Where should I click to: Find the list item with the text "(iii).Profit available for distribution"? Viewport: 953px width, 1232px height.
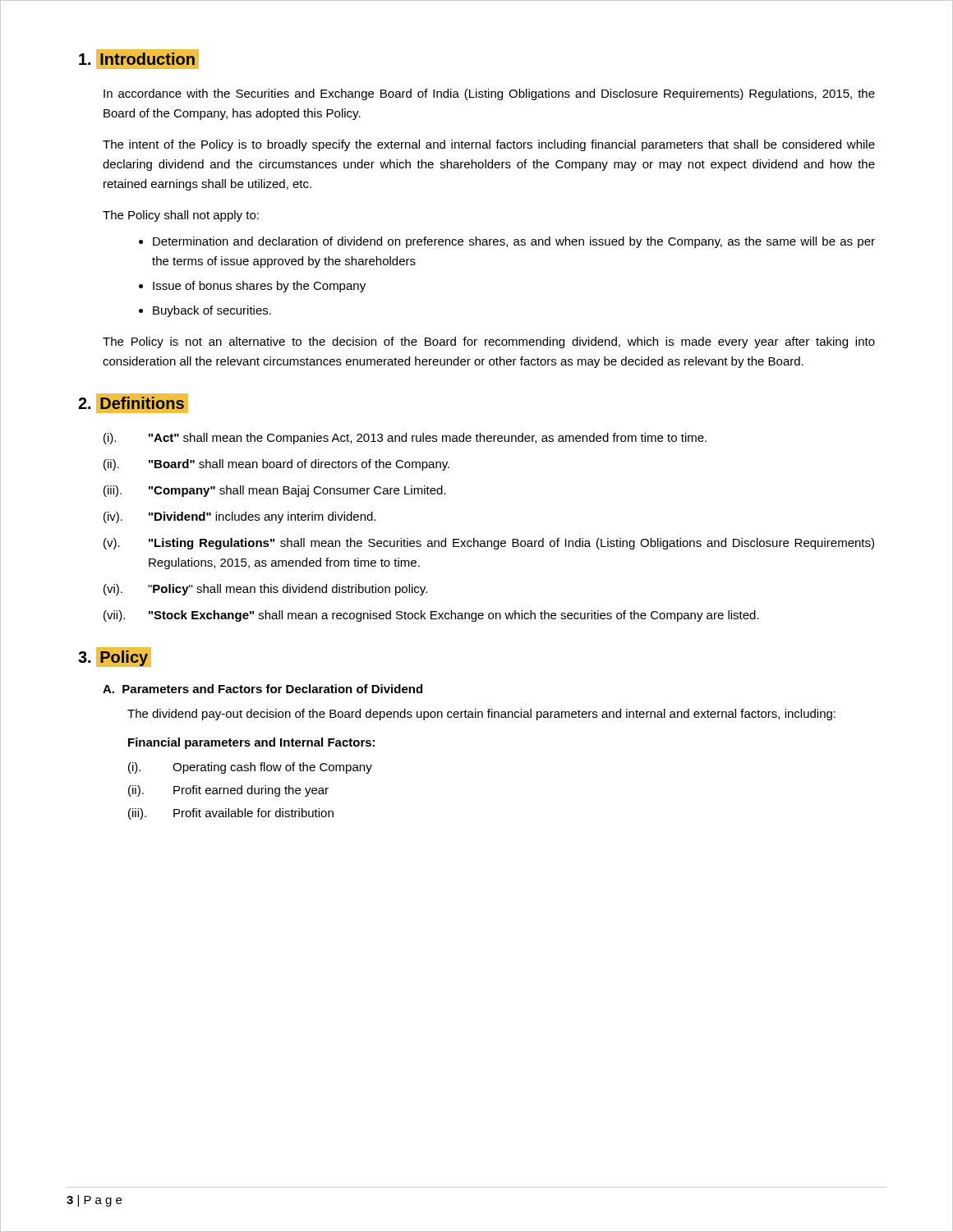[231, 813]
